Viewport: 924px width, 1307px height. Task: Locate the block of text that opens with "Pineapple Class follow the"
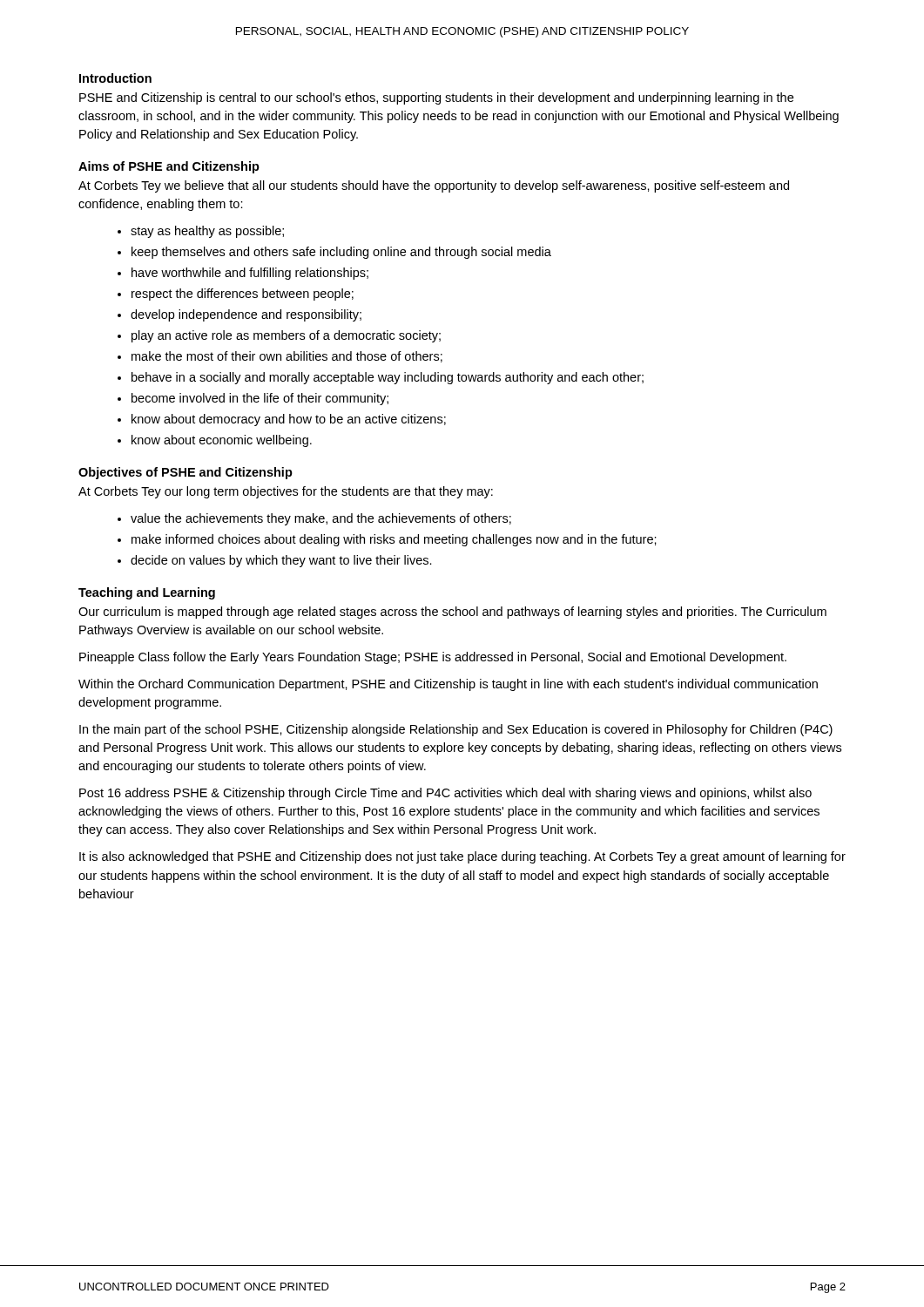coord(433,657)
